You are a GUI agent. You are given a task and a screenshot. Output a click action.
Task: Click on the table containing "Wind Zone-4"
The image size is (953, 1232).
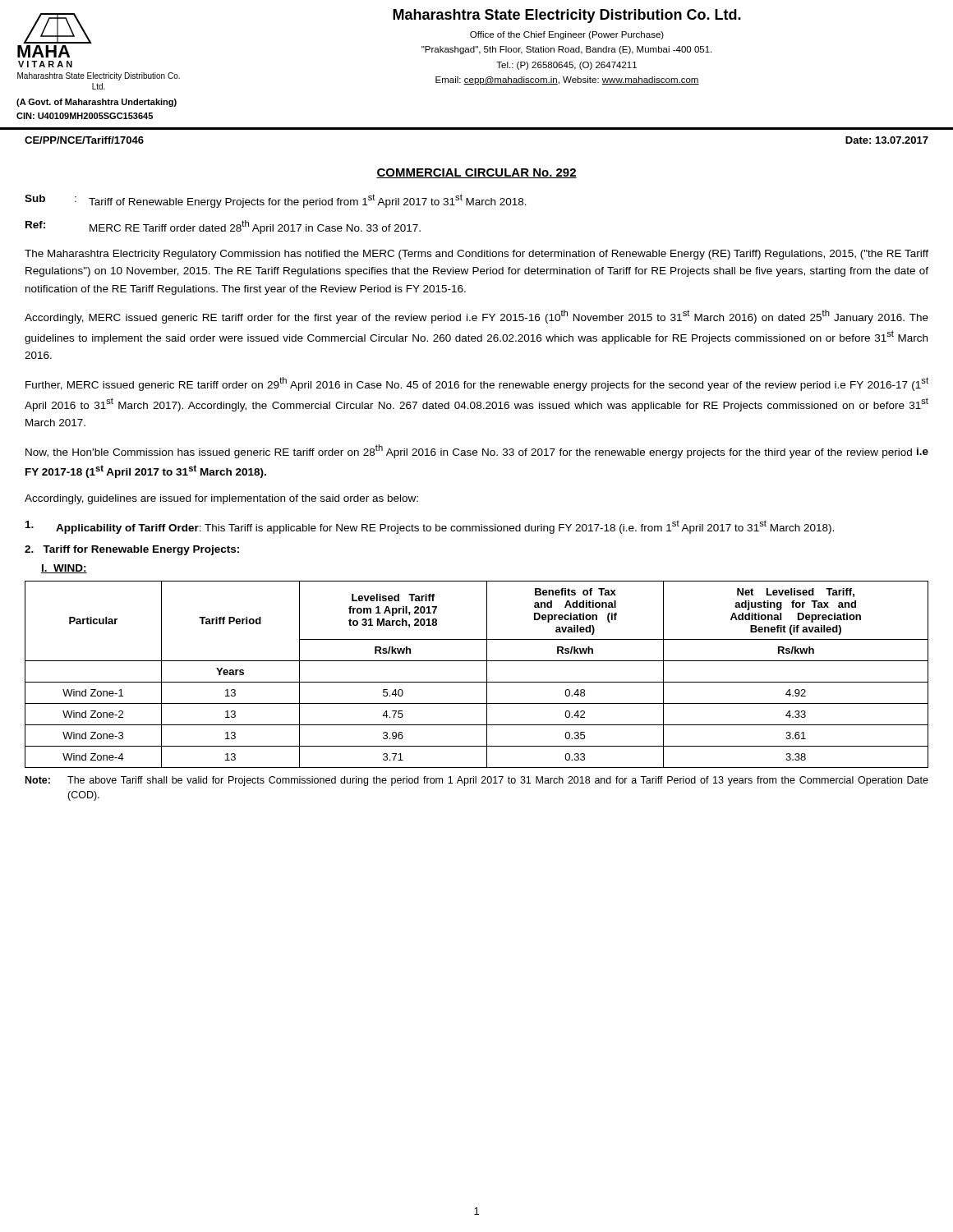point(476,674)
